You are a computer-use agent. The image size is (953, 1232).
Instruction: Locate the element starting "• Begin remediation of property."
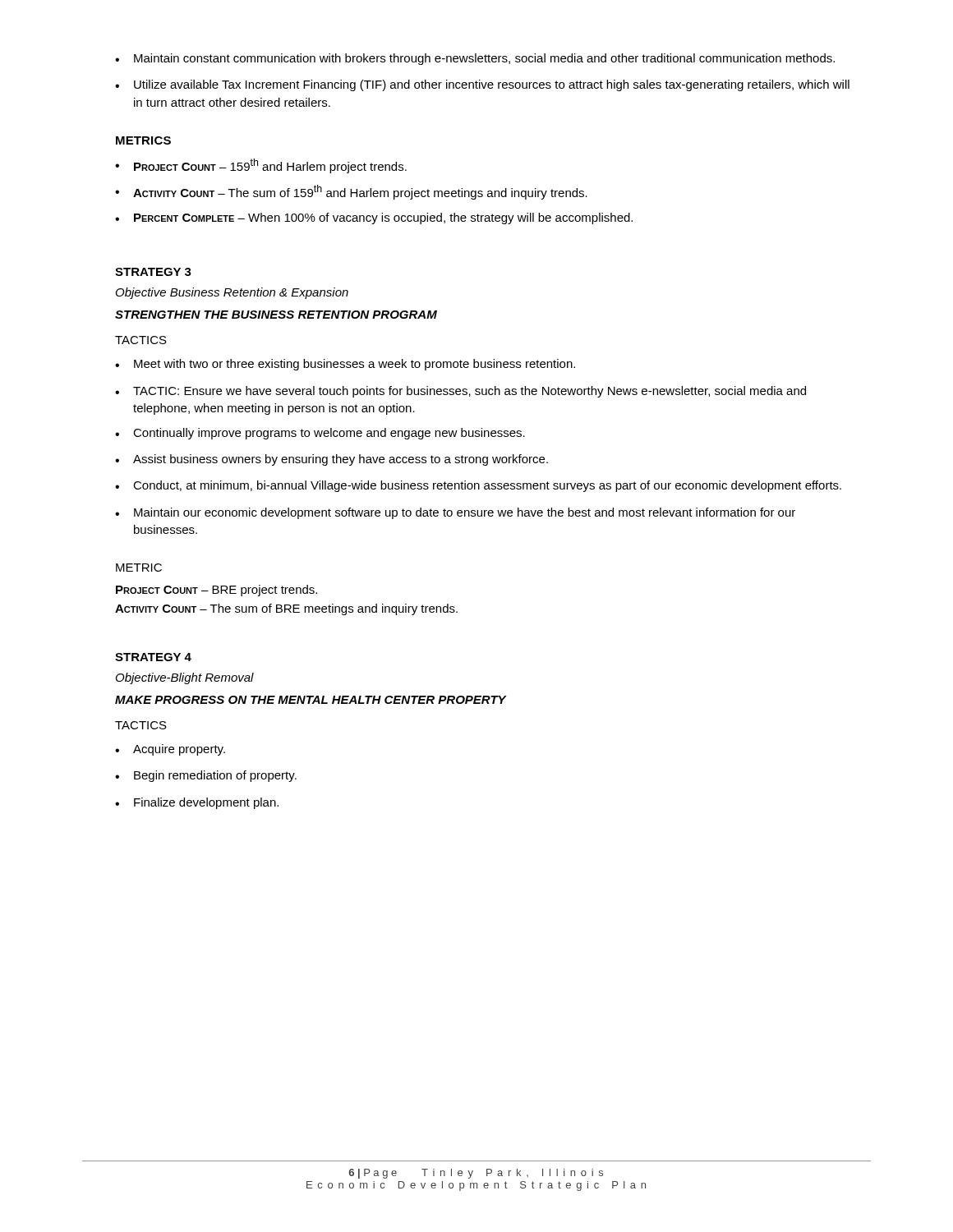coord(206,776)
